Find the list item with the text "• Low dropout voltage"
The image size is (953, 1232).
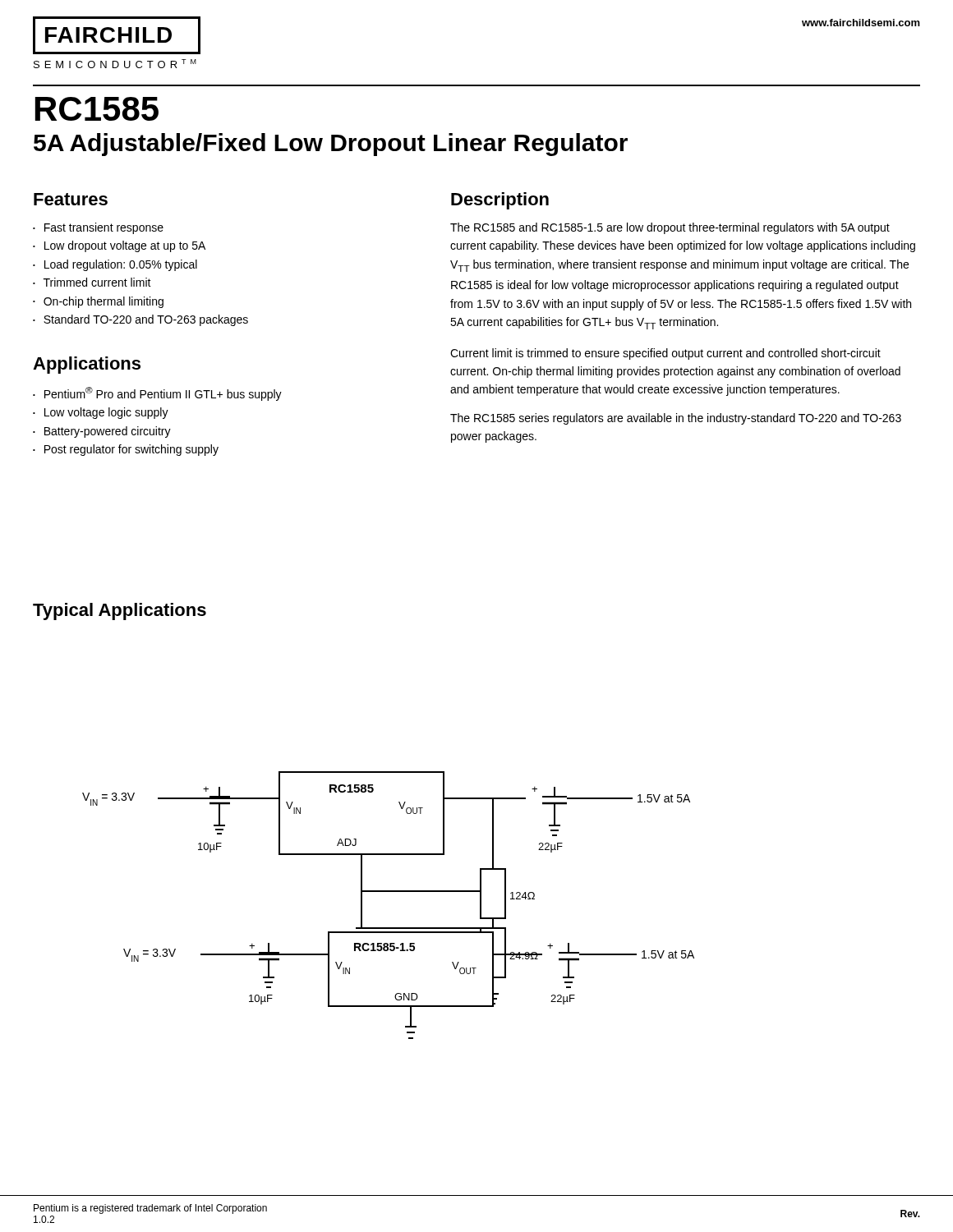point(119,246)
